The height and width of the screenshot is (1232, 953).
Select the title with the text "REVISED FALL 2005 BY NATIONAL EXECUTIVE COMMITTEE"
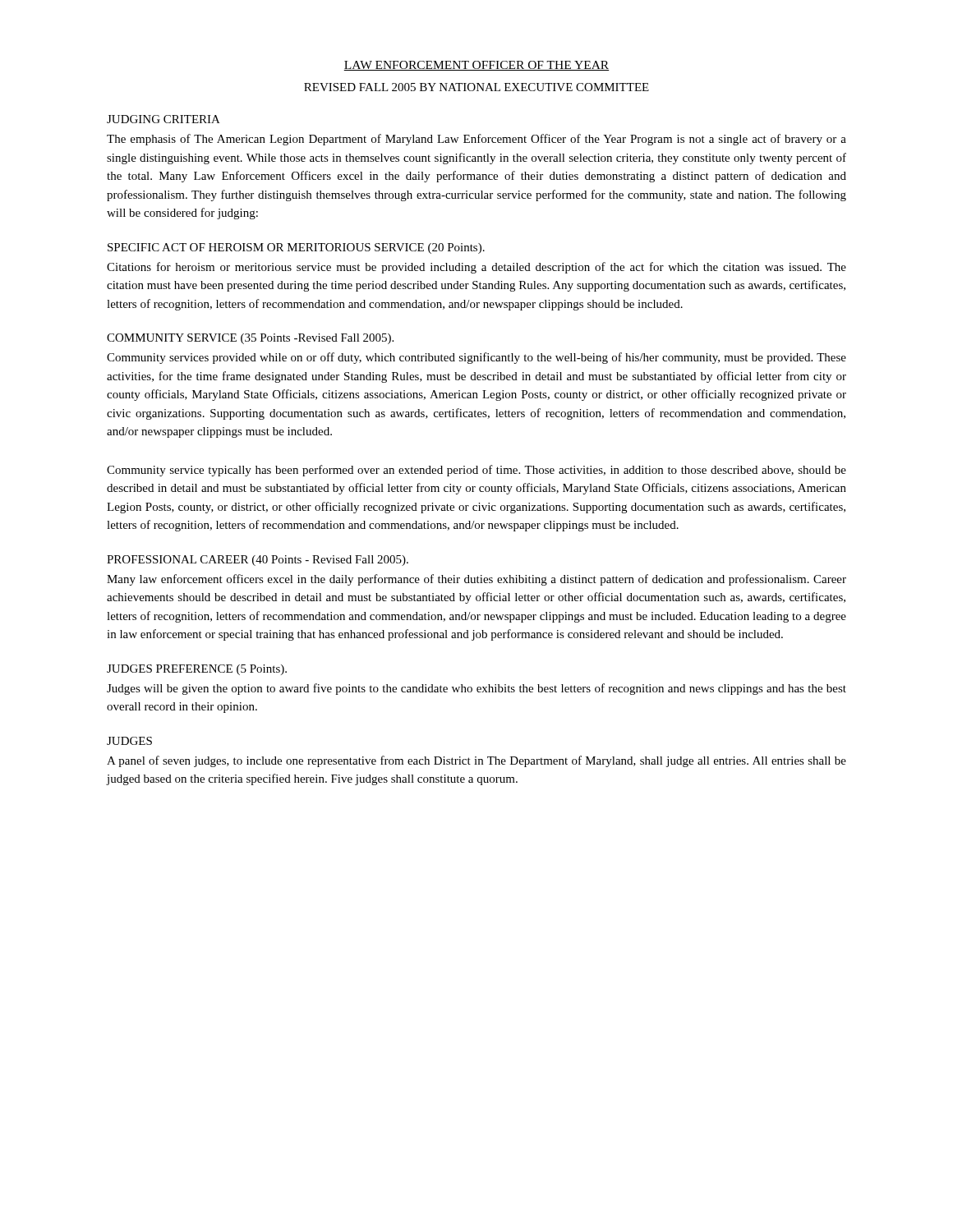476,87
